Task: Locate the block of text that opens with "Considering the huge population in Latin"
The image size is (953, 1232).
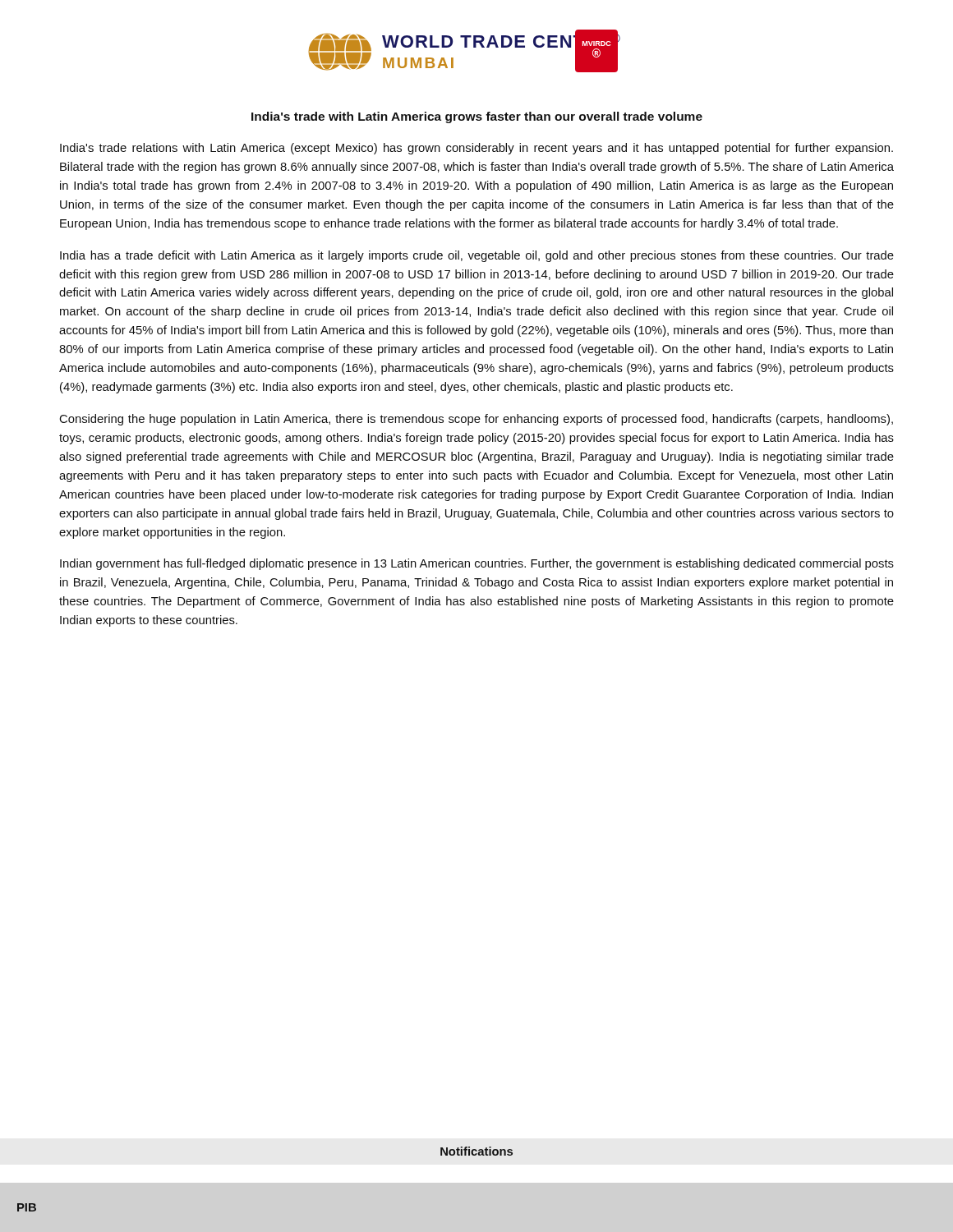Action: 476,475
